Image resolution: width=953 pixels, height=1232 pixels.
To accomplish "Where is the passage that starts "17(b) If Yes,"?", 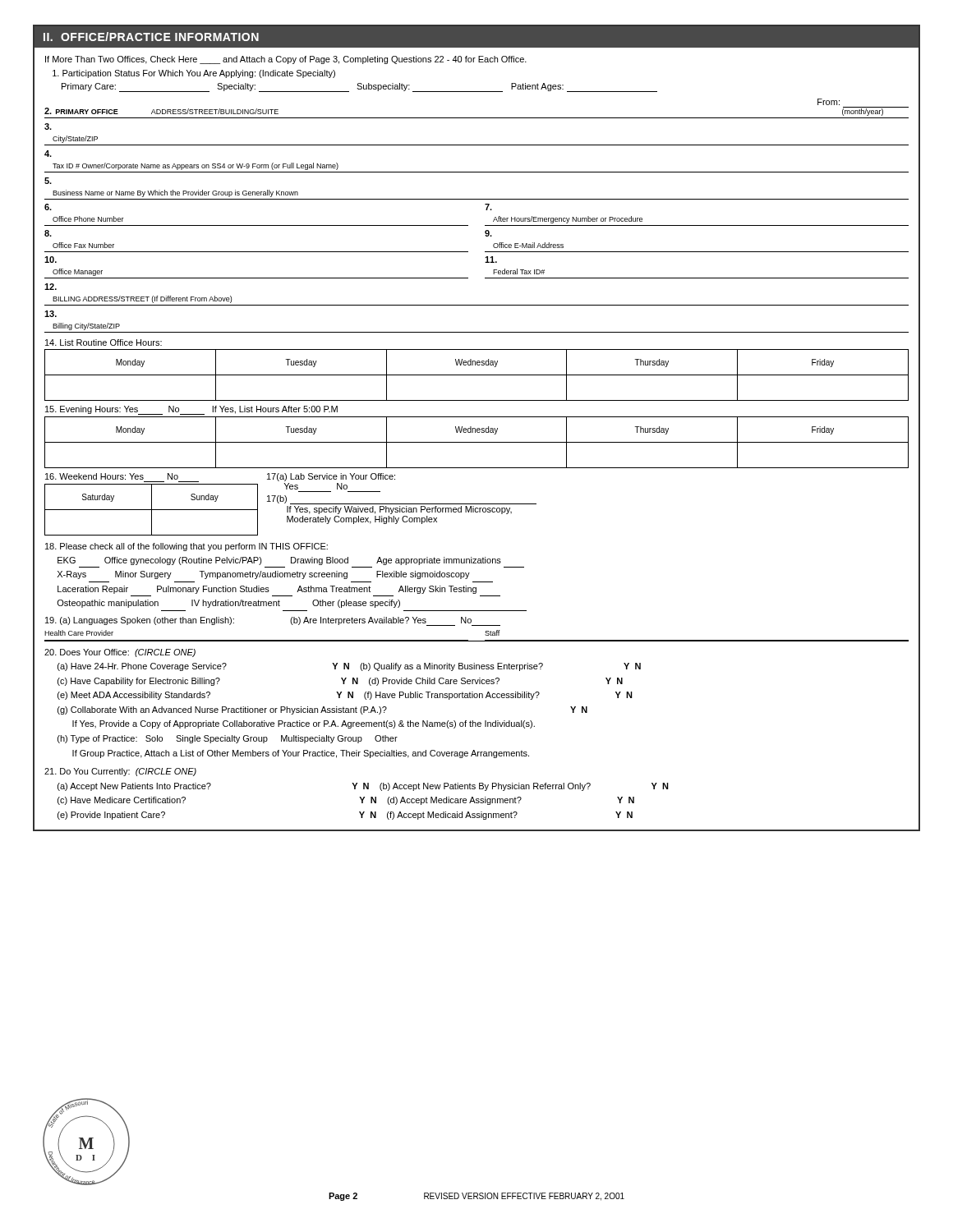I will pyautogui.click(x=401, y=509).
